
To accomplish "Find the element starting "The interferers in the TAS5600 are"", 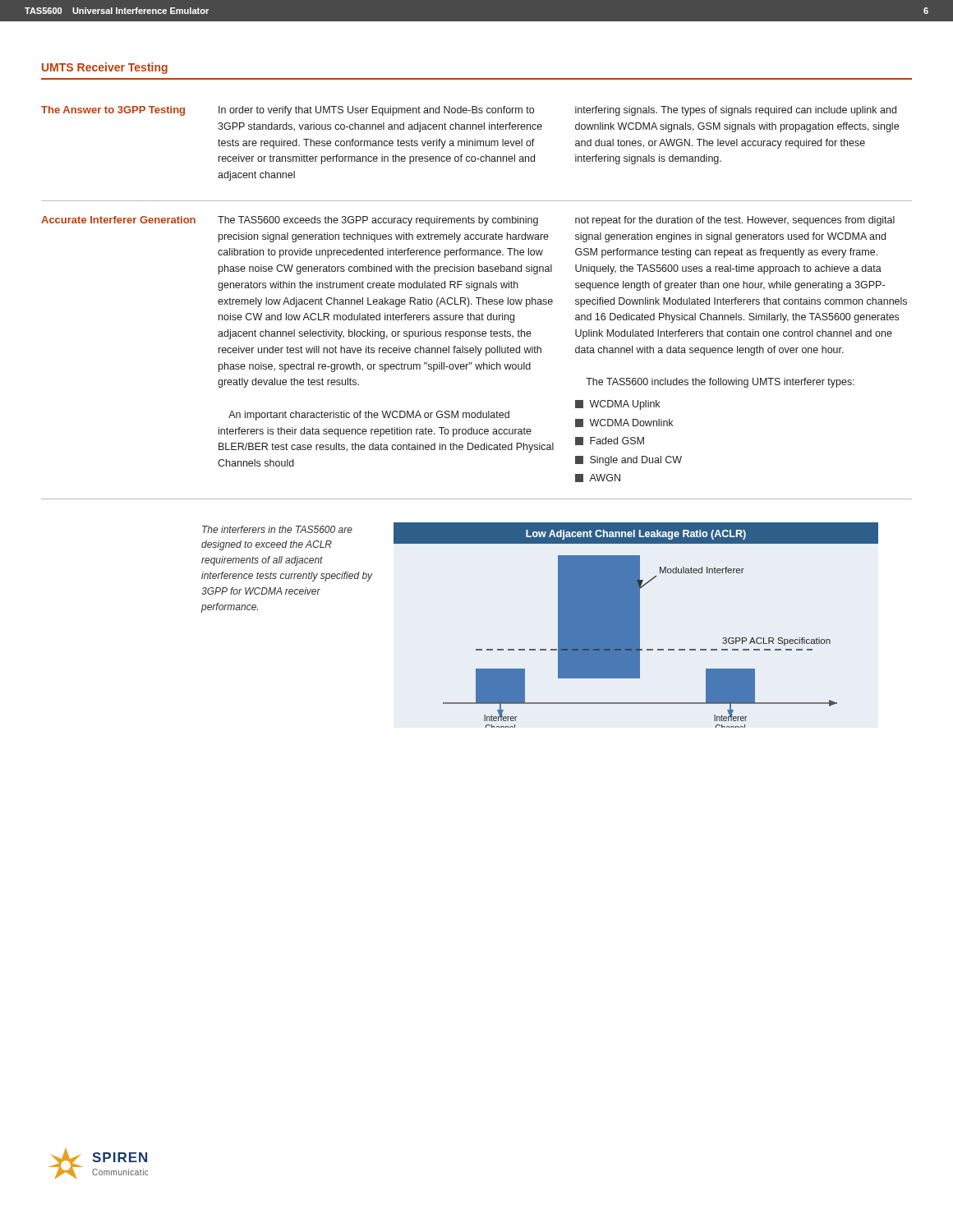I will [287, 568].
